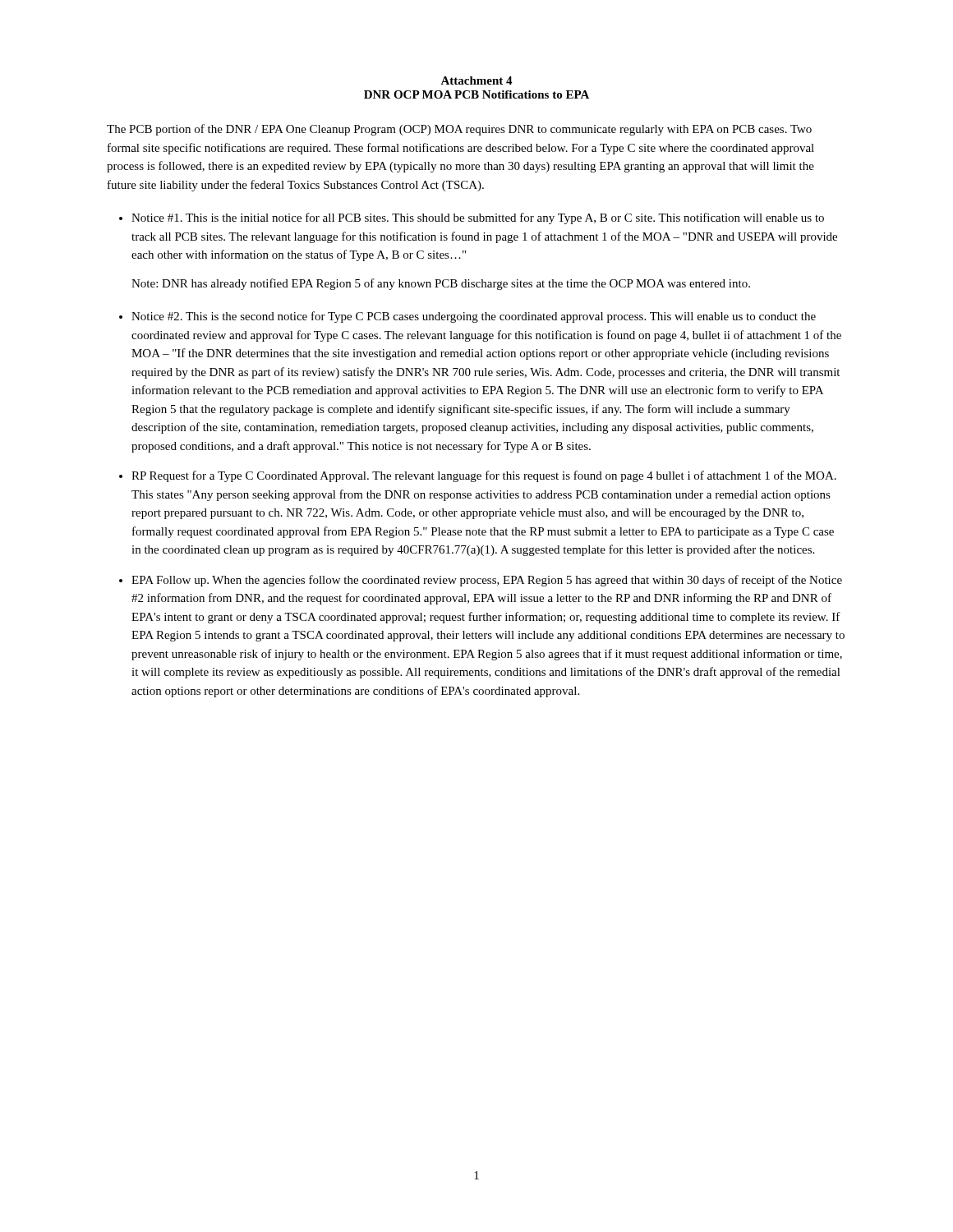Locate the list item containing "EPA Follow up."
Image resolution: width=953 pixels, height=1232 pixels.
(x=488, y=635)
